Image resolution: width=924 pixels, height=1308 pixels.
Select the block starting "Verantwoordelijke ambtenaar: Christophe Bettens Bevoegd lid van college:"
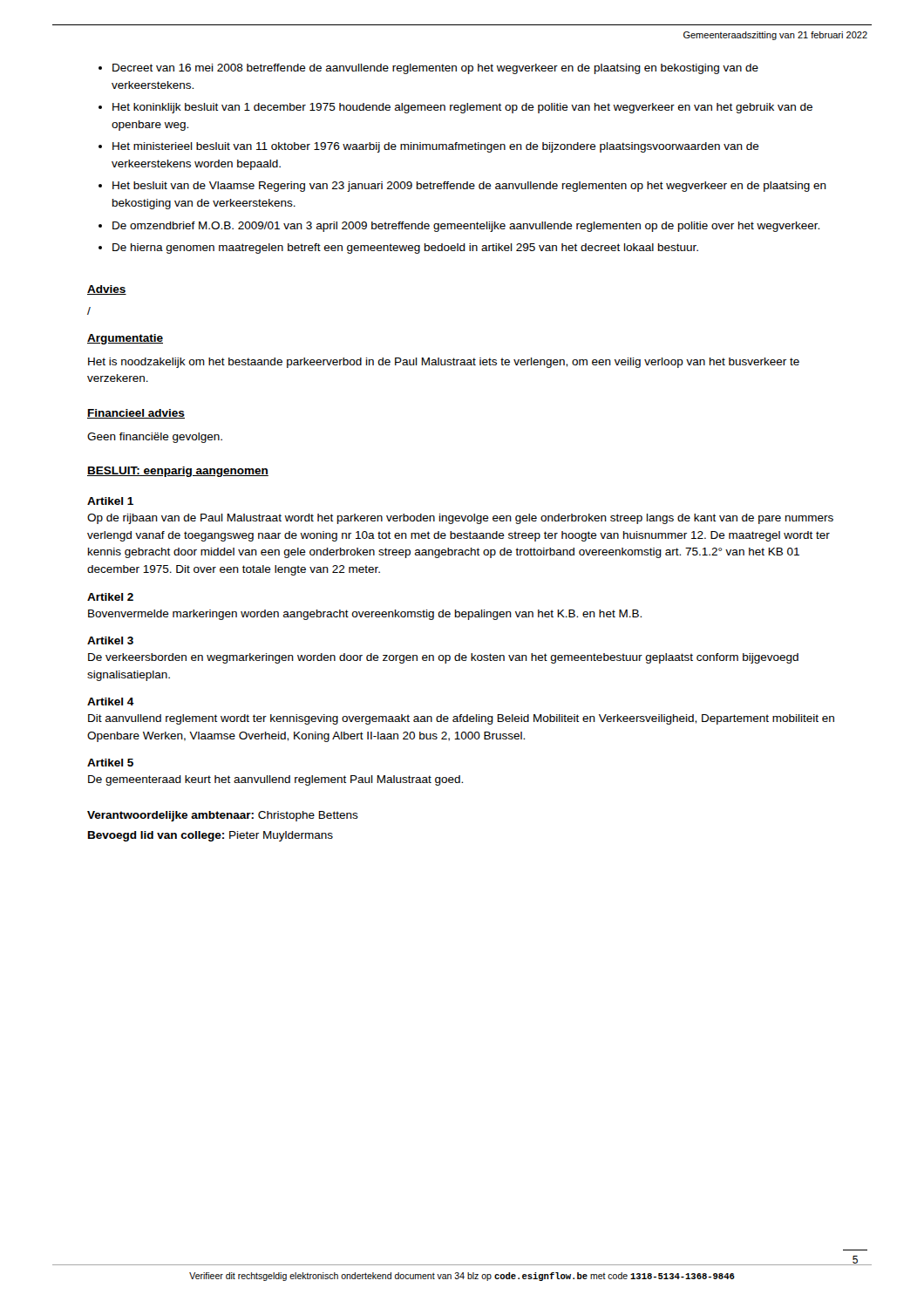(x=223, y=825)
